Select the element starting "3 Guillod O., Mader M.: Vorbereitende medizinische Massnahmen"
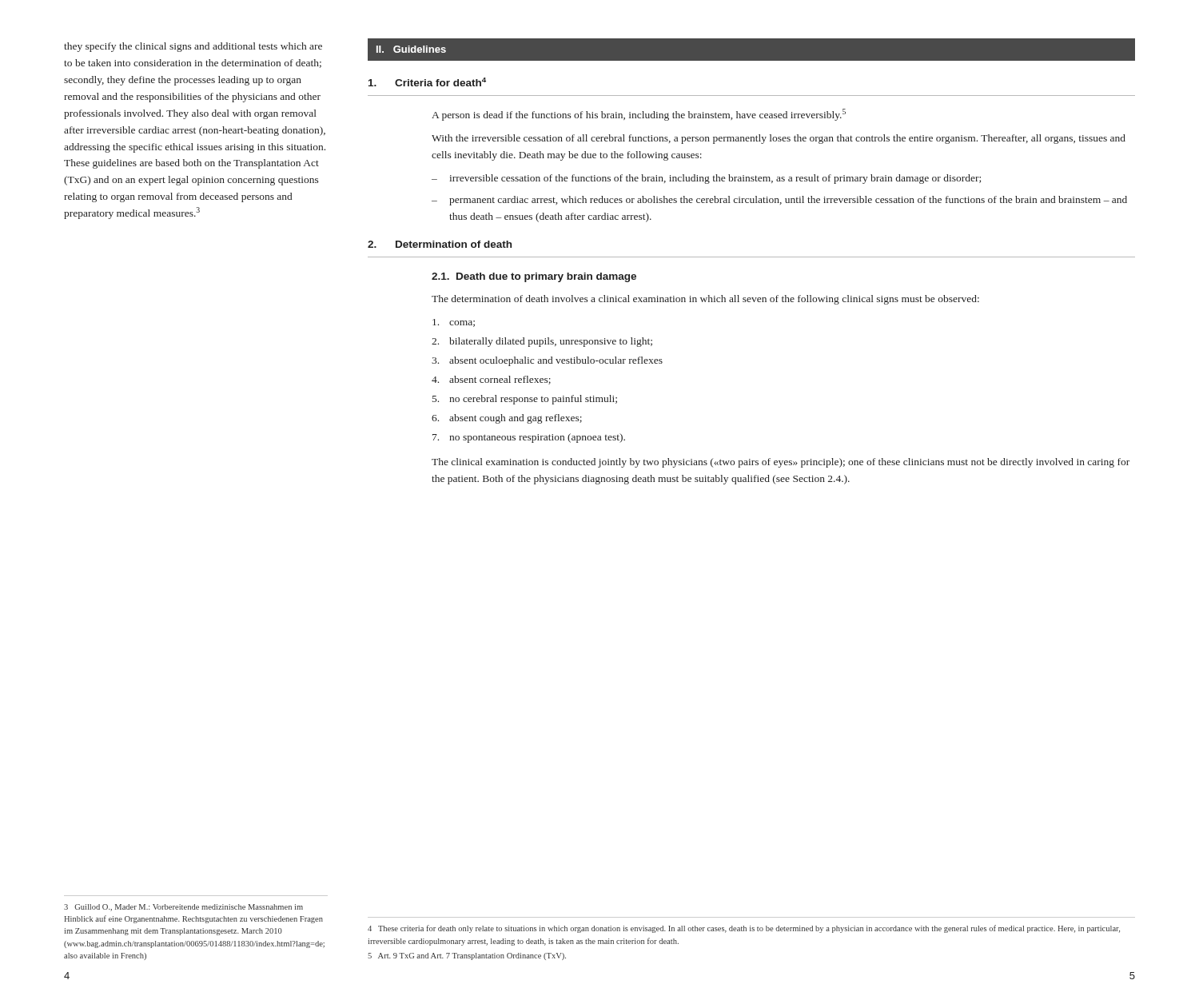The width and height of the screenshot is (1199, 1008). pos(196,931)
